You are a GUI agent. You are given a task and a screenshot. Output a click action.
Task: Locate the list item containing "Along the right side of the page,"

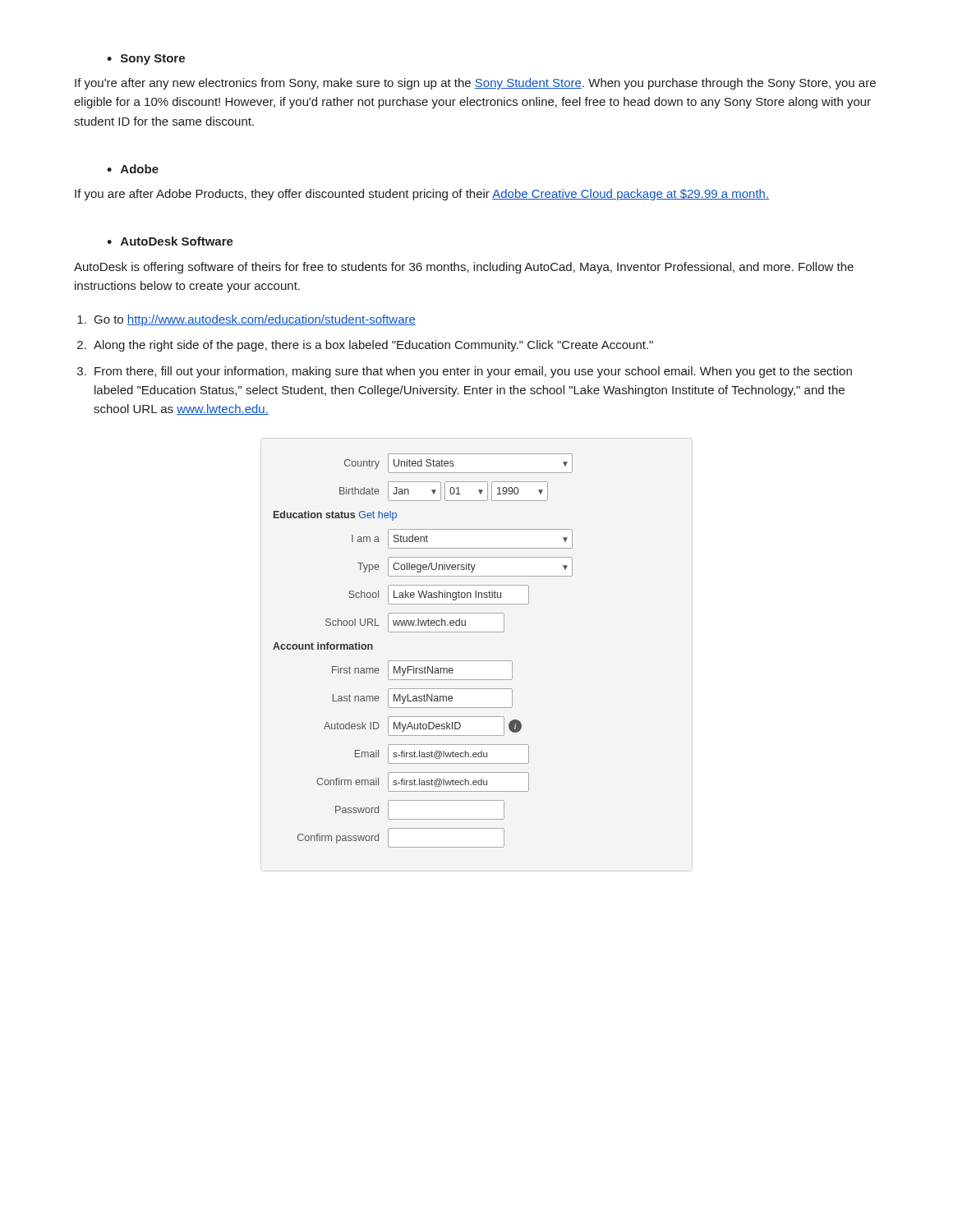[374, 345]
